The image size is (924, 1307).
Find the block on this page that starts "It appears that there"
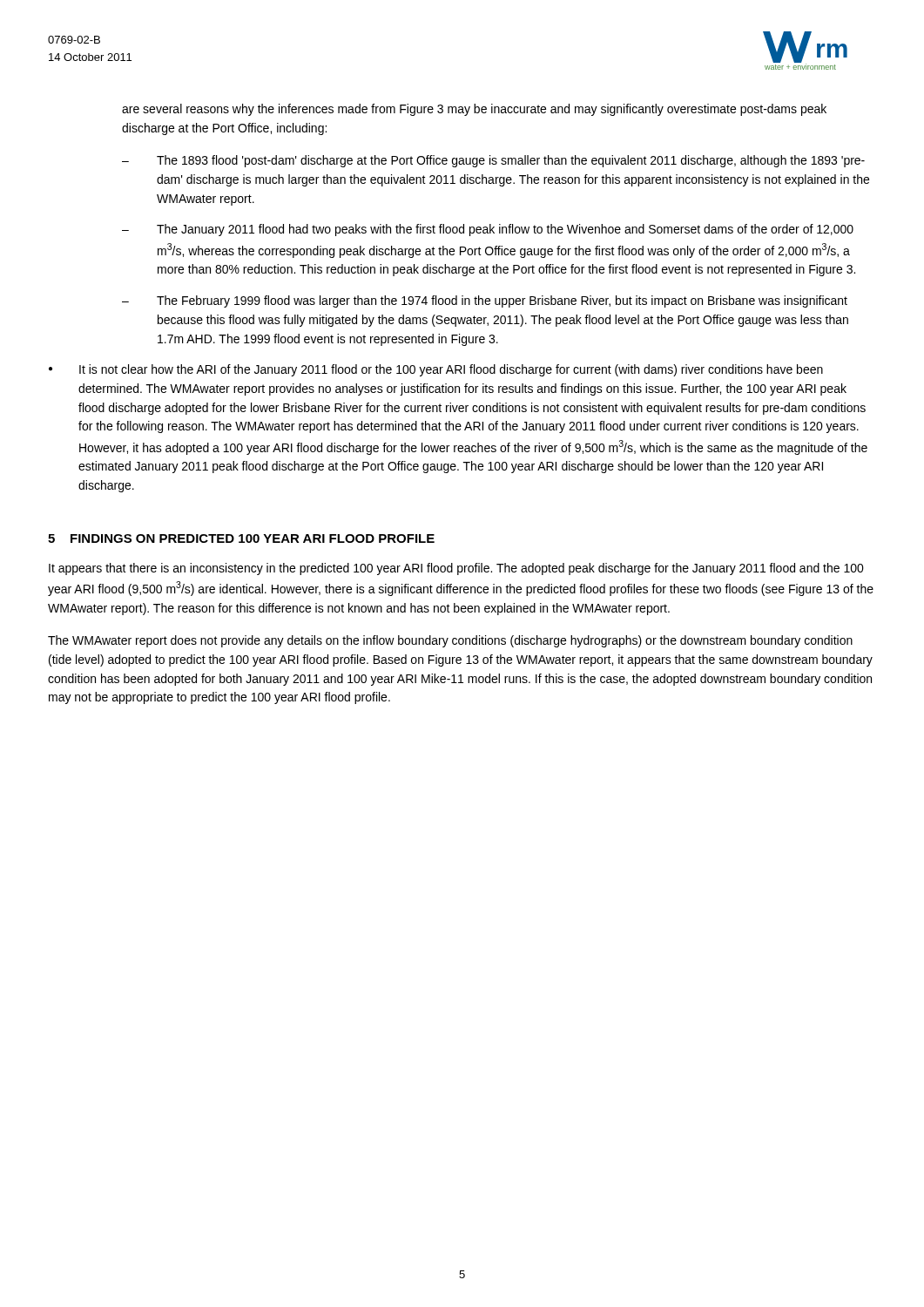click(x=461, y=588)
